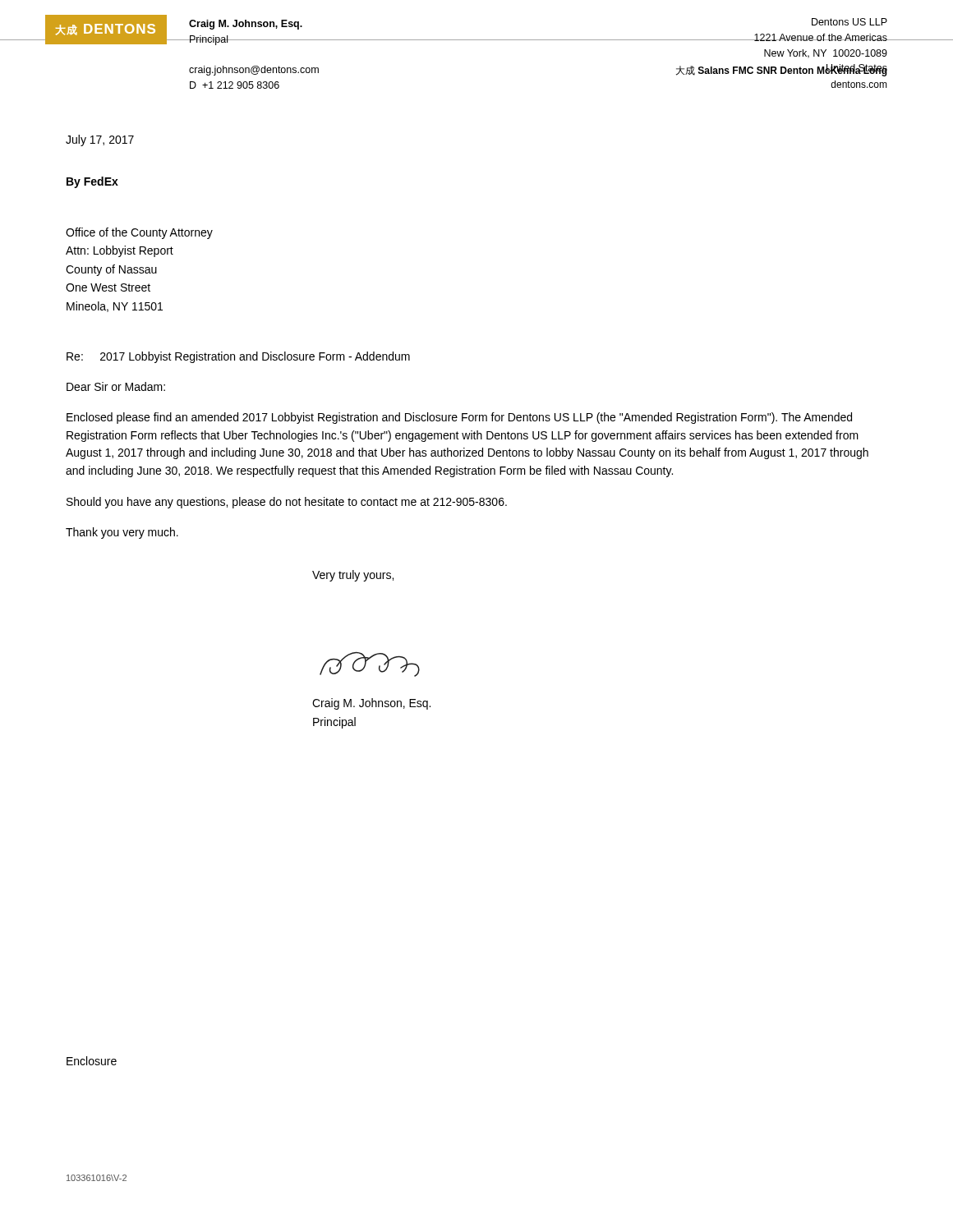Click on the text with the text "Craig M. Johnson, Esq."

372,703
